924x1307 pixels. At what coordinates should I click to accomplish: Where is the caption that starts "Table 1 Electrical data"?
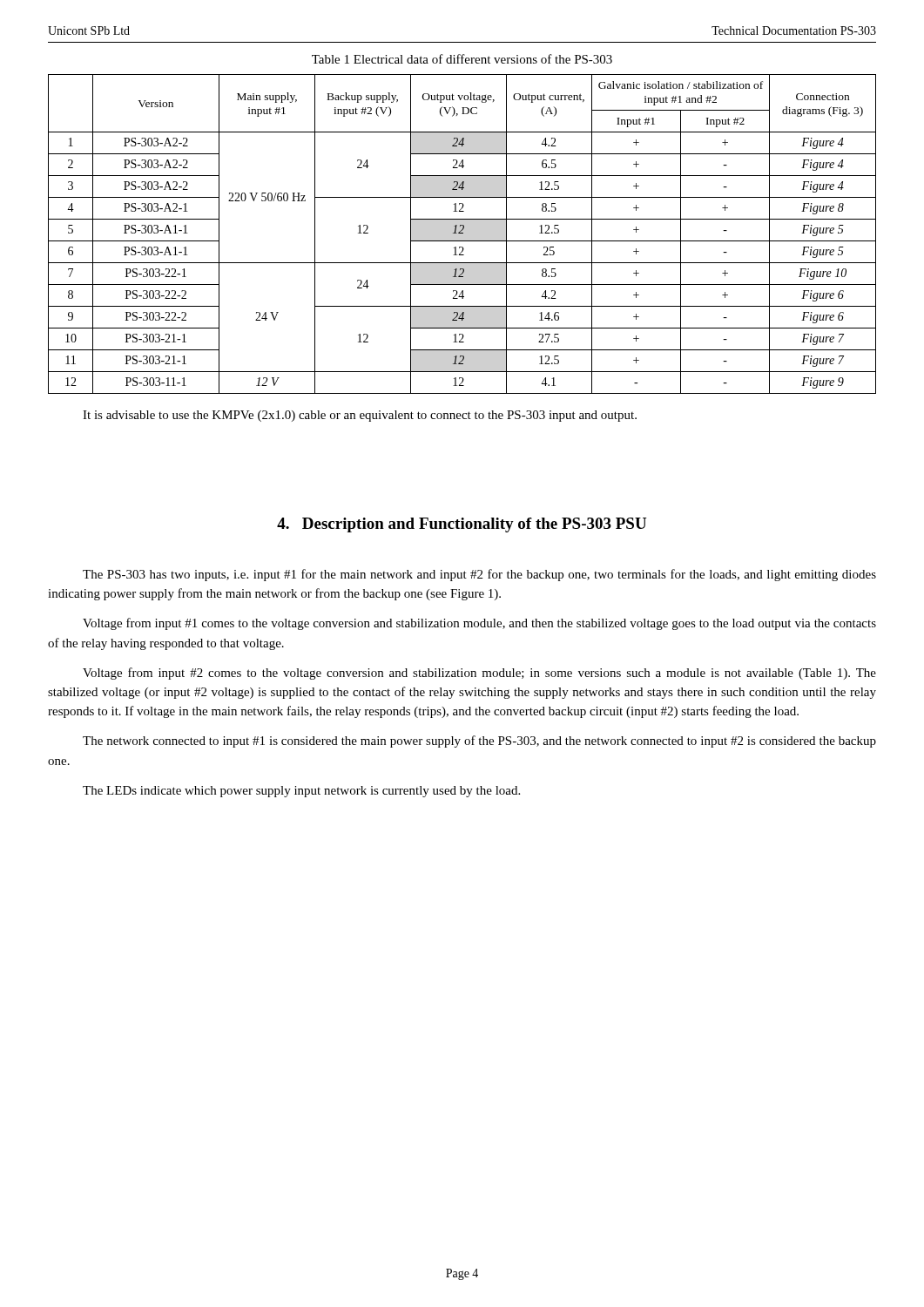pyautogui.click(x=462, y=59)
